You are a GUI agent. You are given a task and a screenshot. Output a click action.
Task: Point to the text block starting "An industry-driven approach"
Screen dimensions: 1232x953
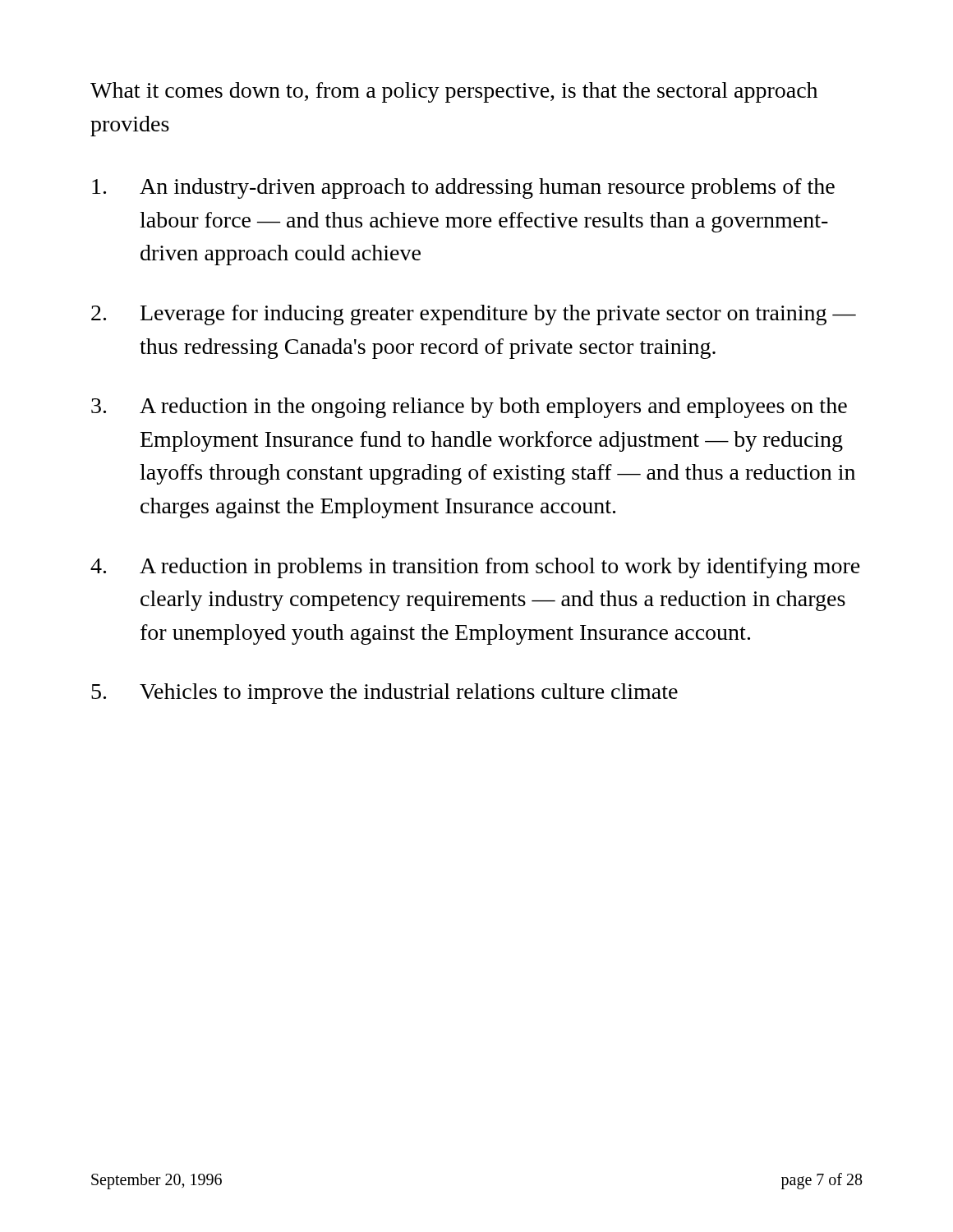click(x=476, y=220)
